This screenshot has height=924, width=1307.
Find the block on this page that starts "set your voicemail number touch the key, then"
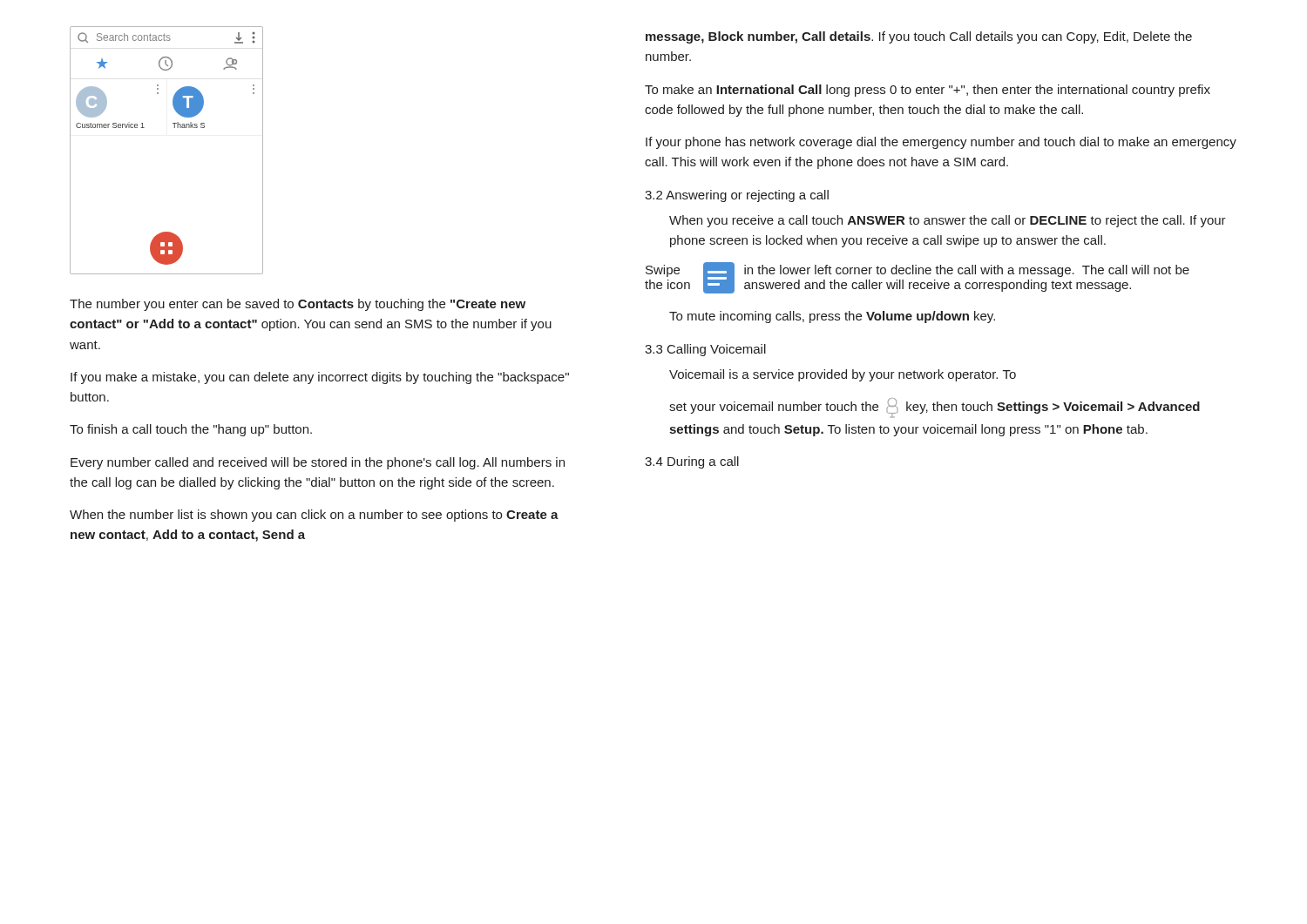coord(953,418)
